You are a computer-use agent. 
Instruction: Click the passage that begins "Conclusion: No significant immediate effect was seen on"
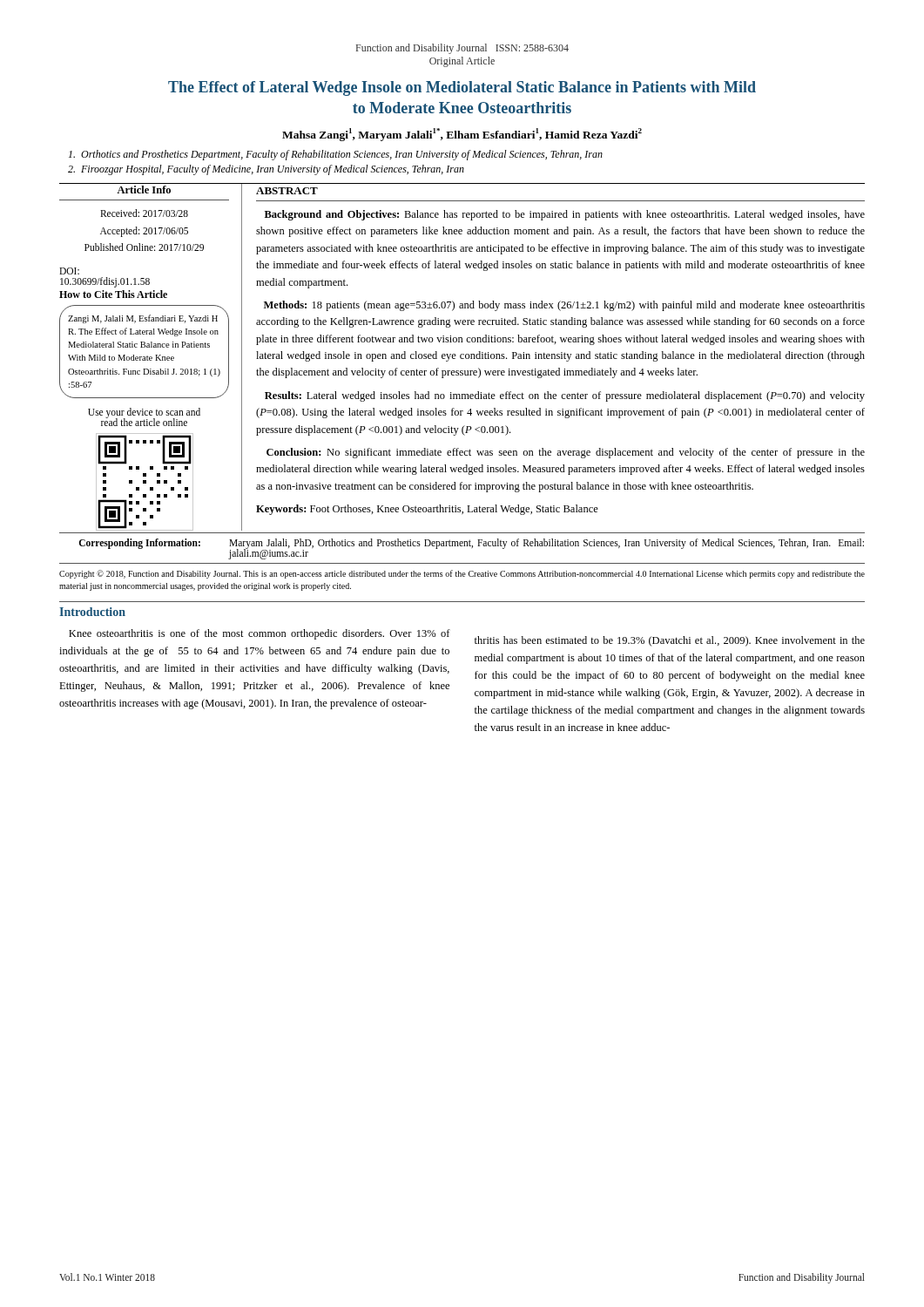pyautogui.click(x=560, y=469)
